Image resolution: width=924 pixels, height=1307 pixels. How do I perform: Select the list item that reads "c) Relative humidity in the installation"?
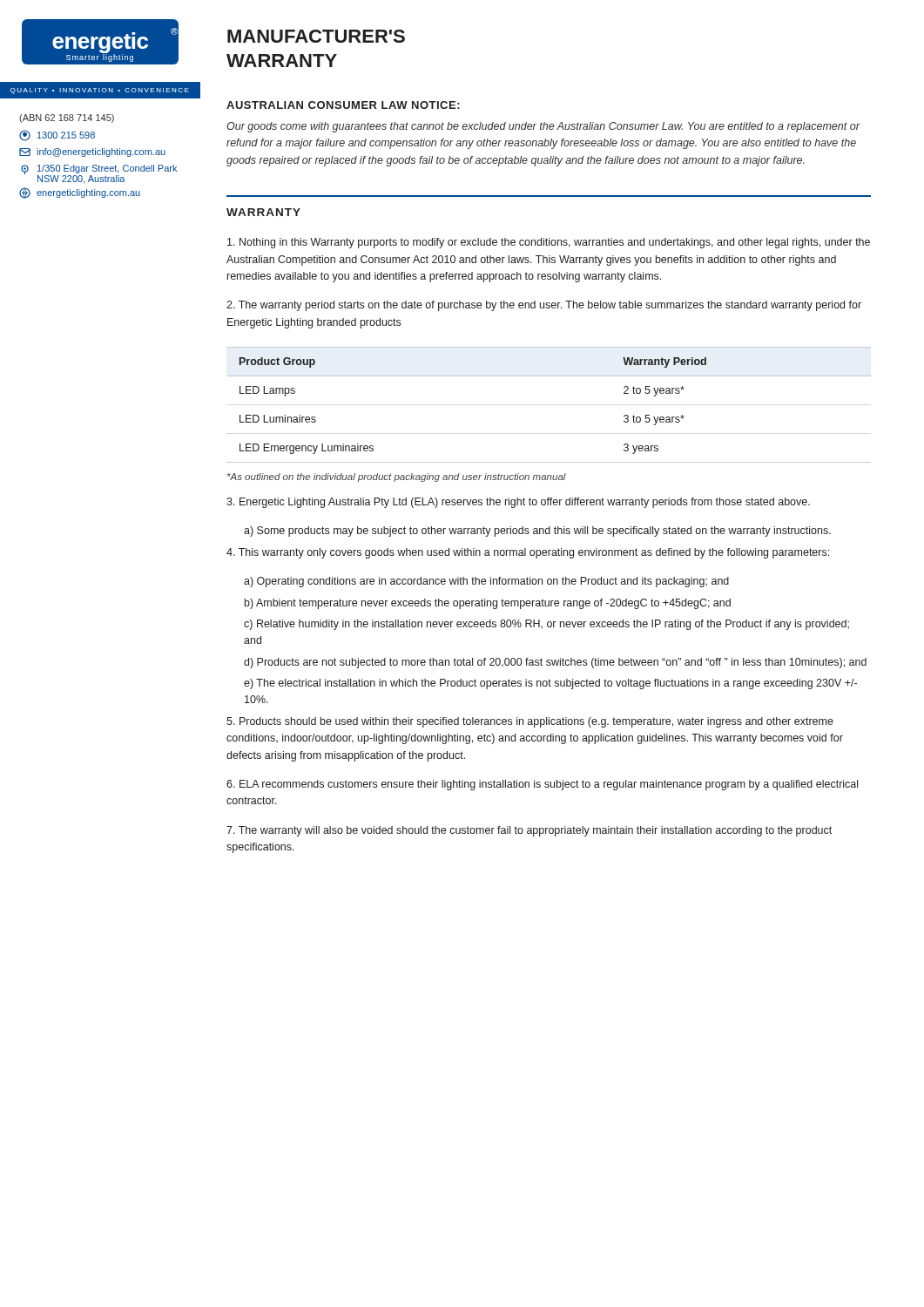[x=547, y=632]
